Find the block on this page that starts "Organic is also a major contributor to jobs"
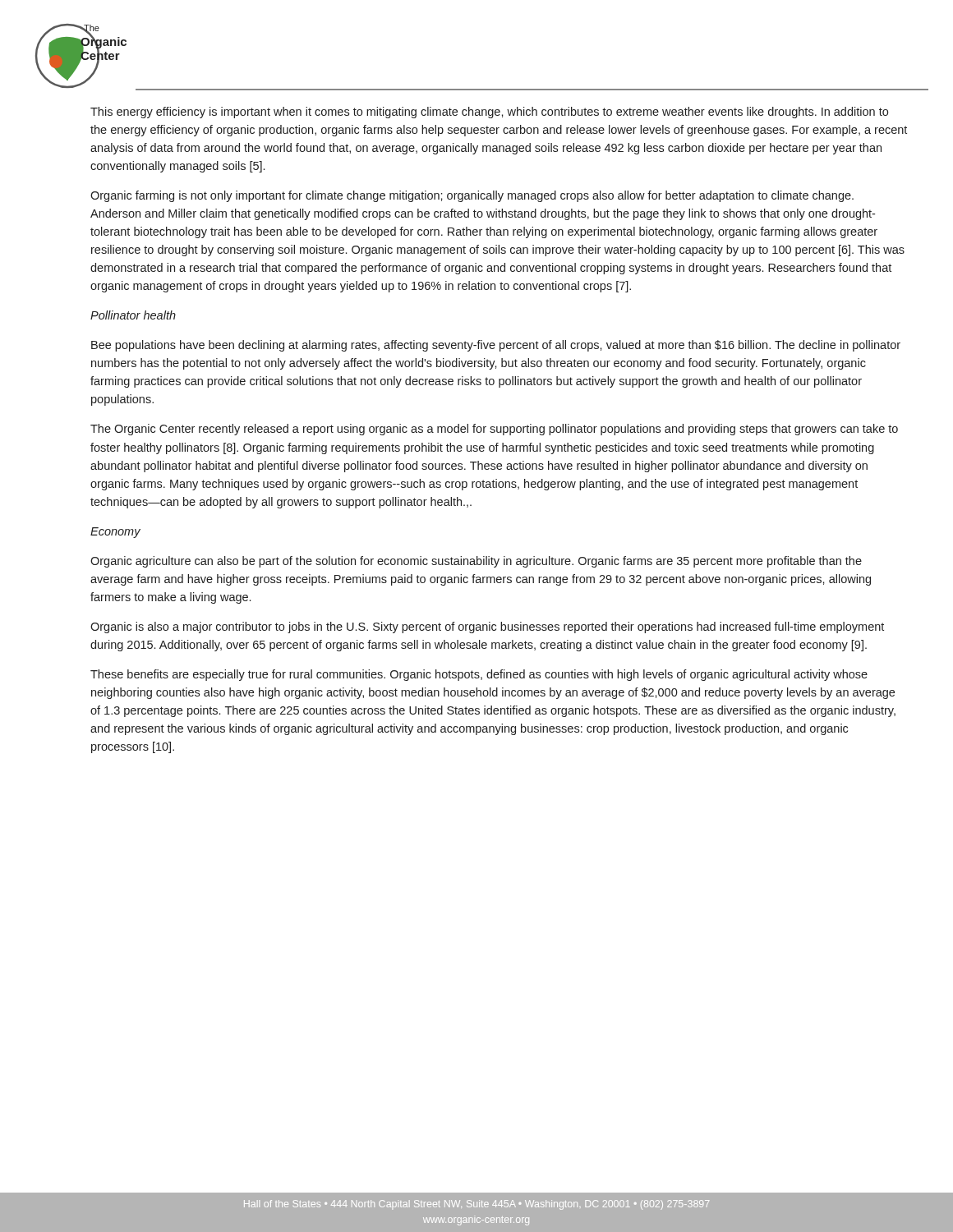The height and width of the screenshot is (1232, 953). tap(499, 636)
